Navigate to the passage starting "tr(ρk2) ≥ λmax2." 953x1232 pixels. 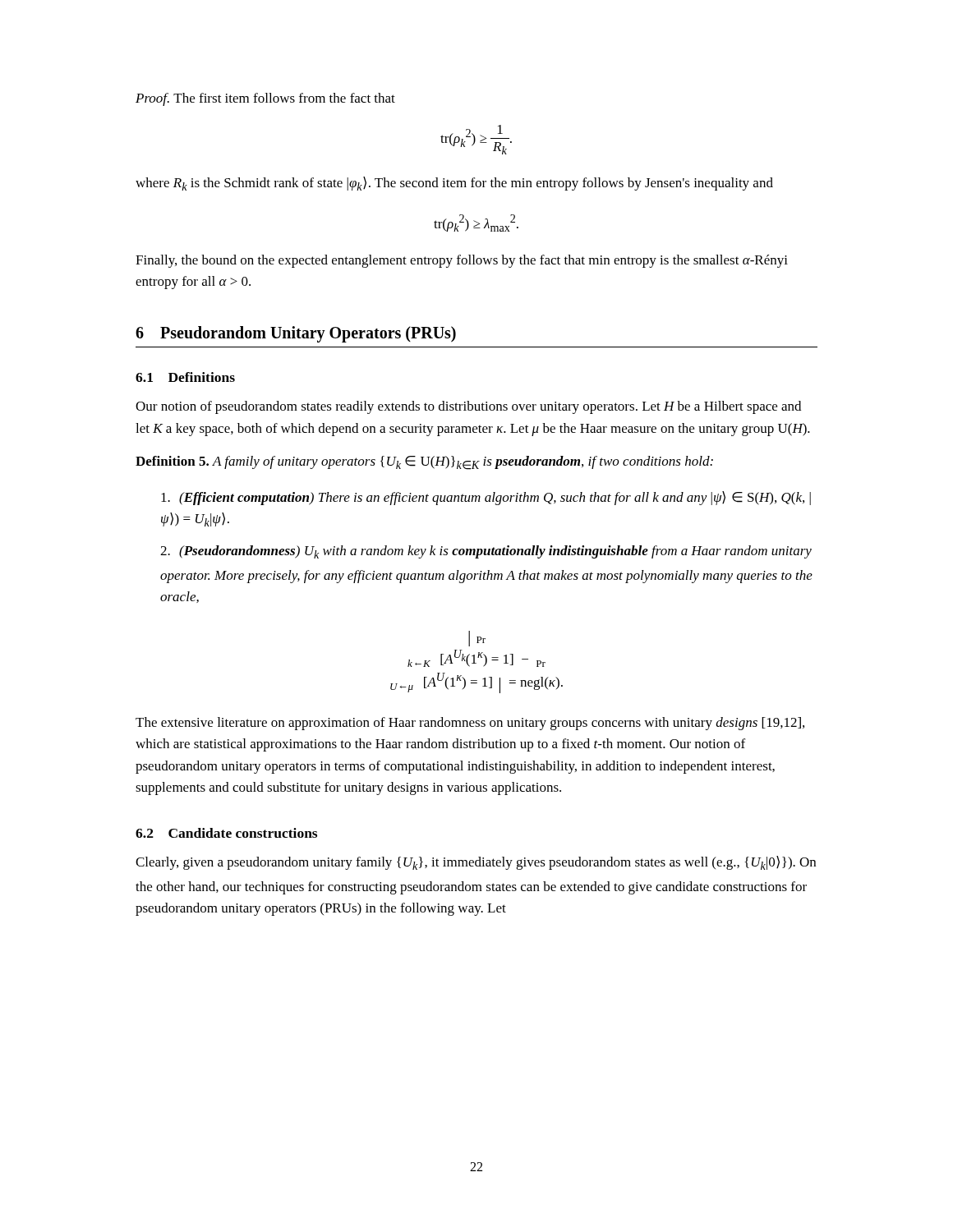[x=476, y=223]
